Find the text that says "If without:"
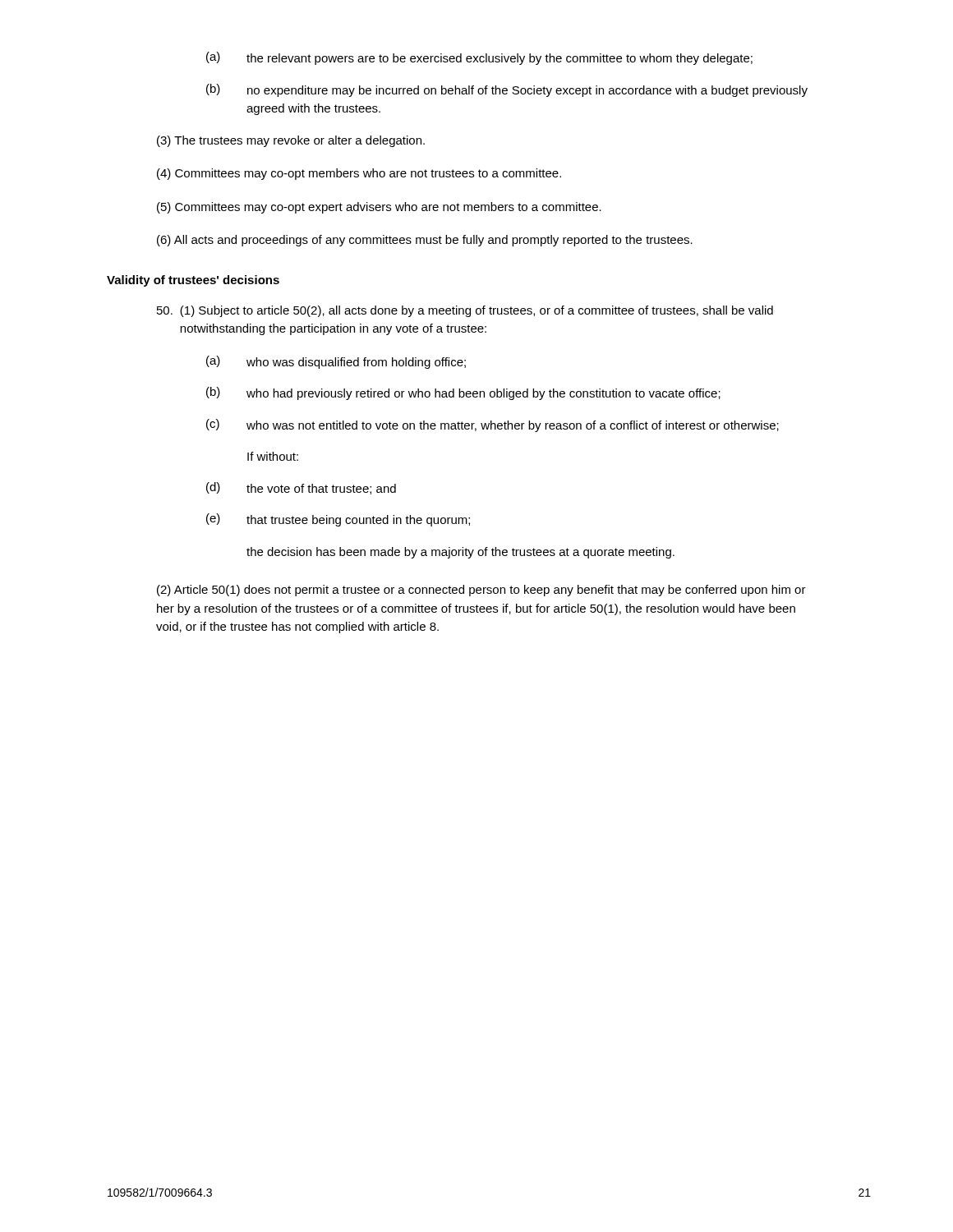Image resolution: width=953 pixels, height=1232 pixels. pos(273,456)
